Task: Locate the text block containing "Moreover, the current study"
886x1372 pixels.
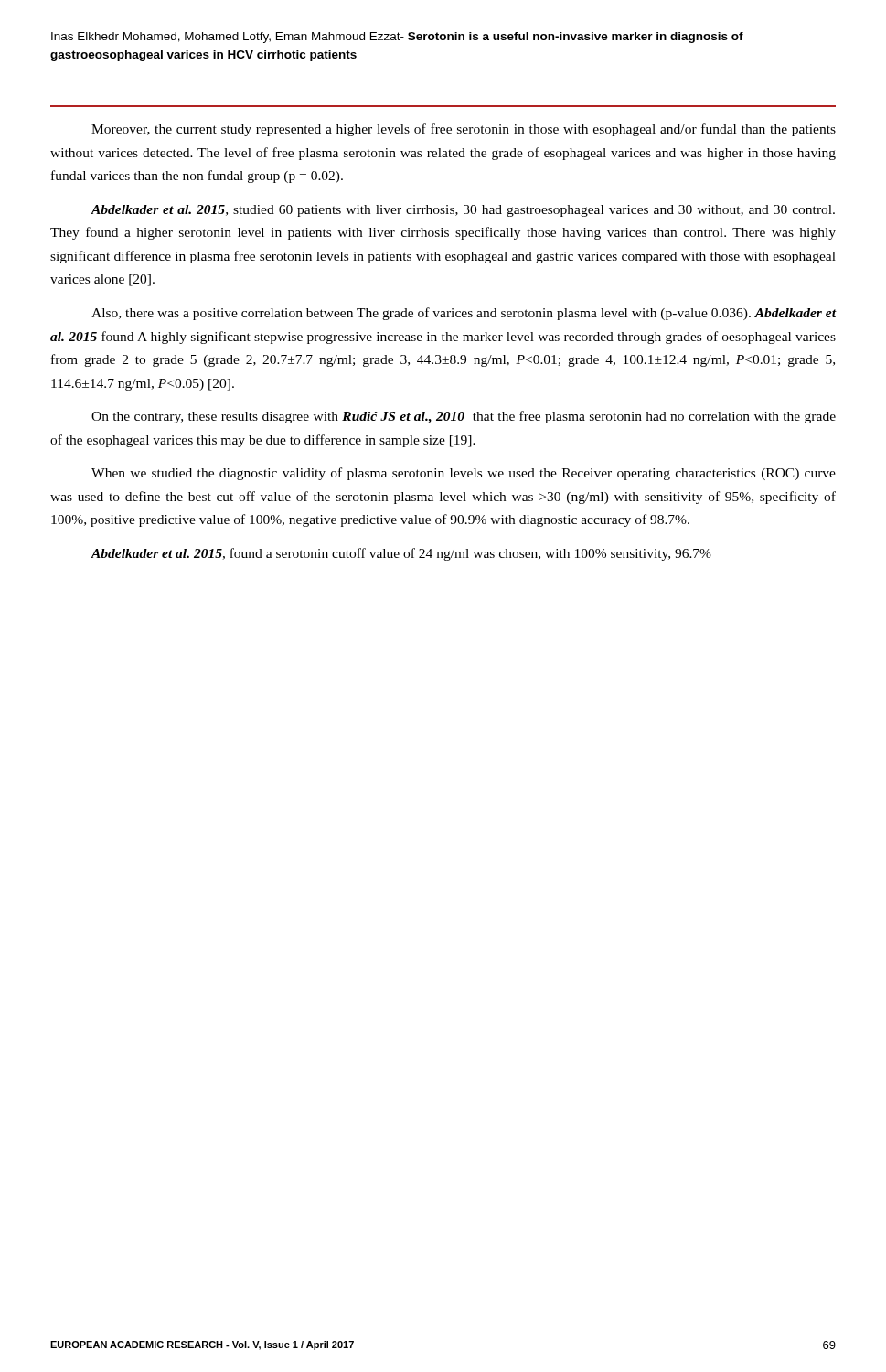Action: 443,152
